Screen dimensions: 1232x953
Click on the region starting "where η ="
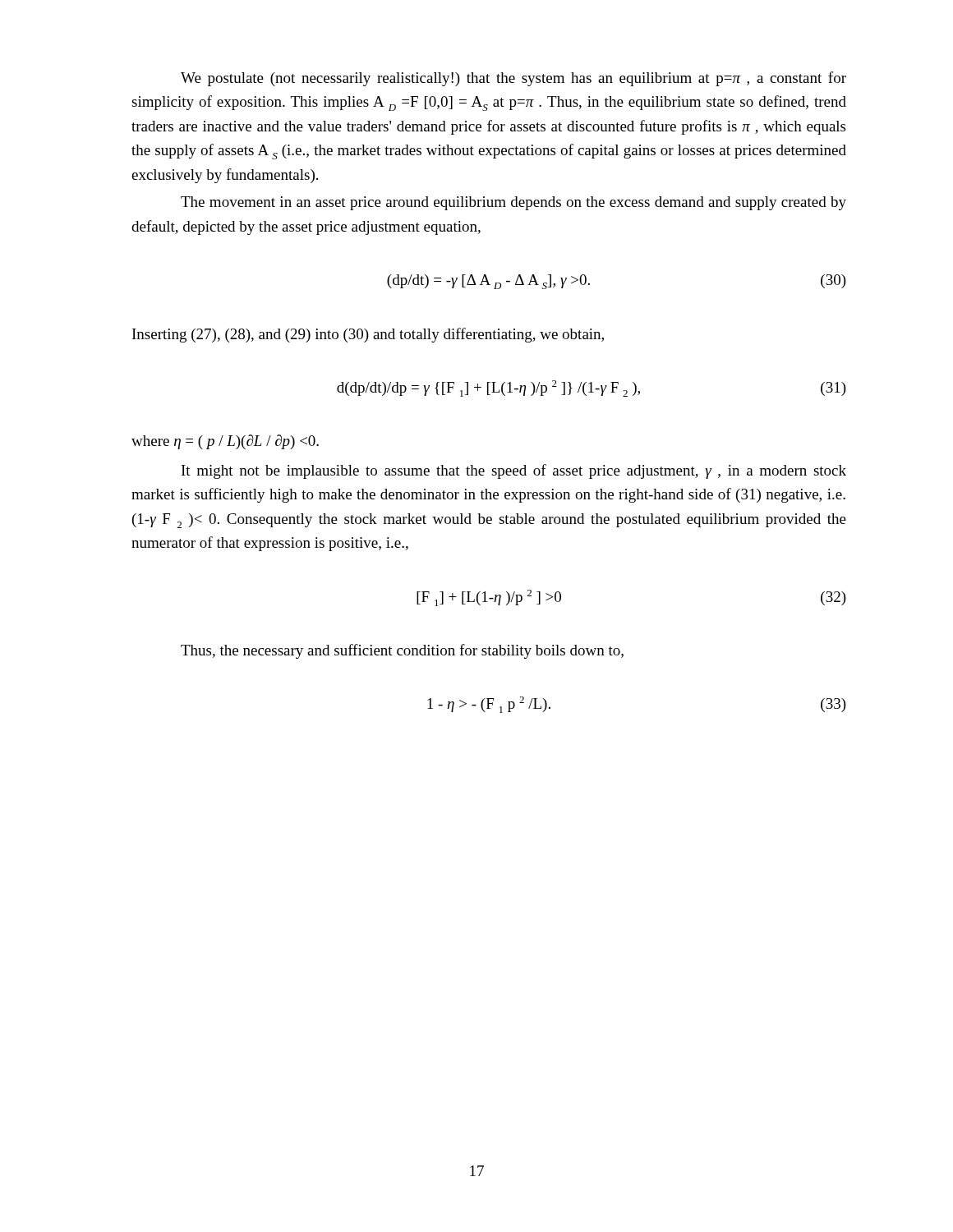(225, 442)
